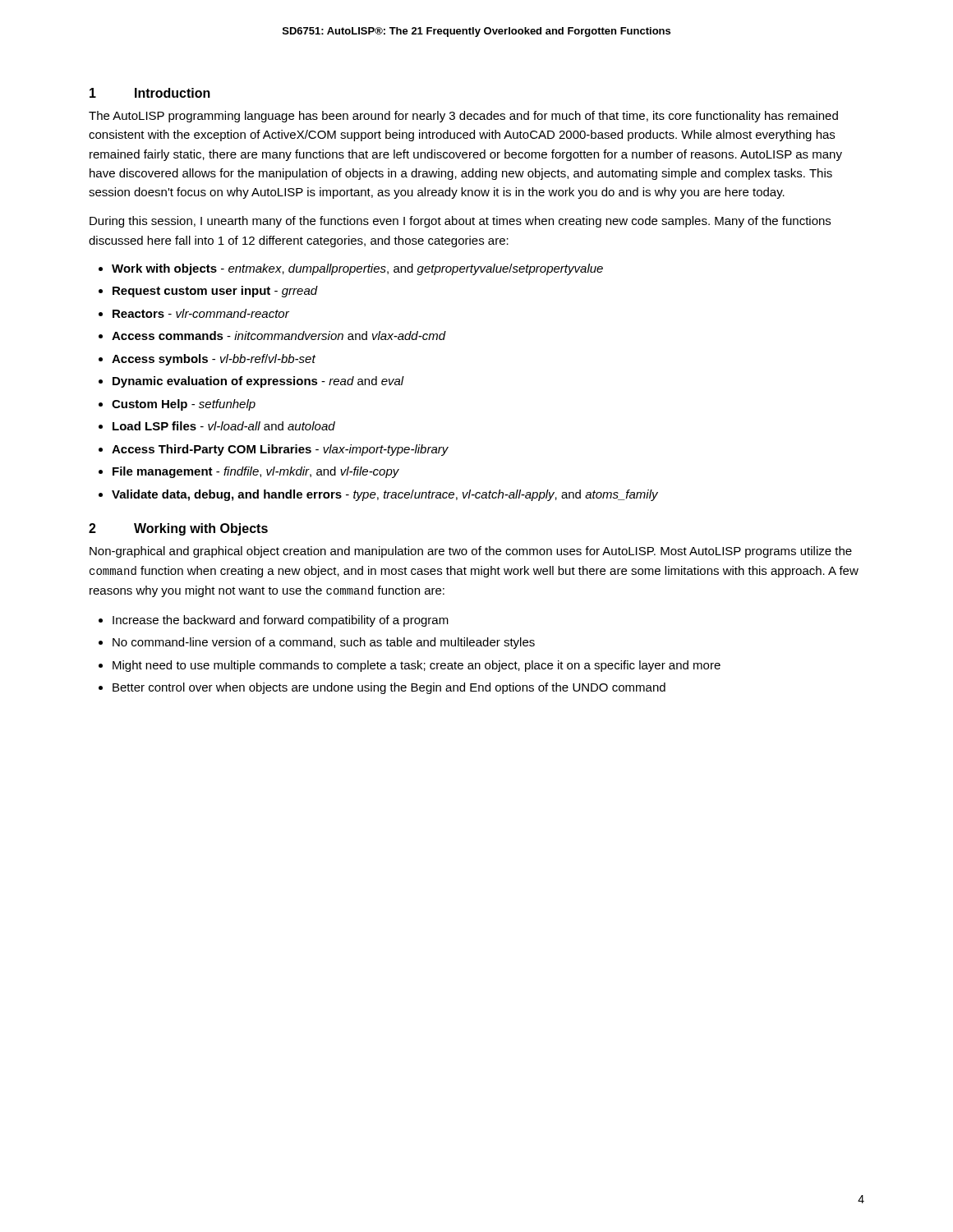Navigate to the block starting "Reactors - vlr-command-reactor"

pyautogui.click(x=200, y=313)
